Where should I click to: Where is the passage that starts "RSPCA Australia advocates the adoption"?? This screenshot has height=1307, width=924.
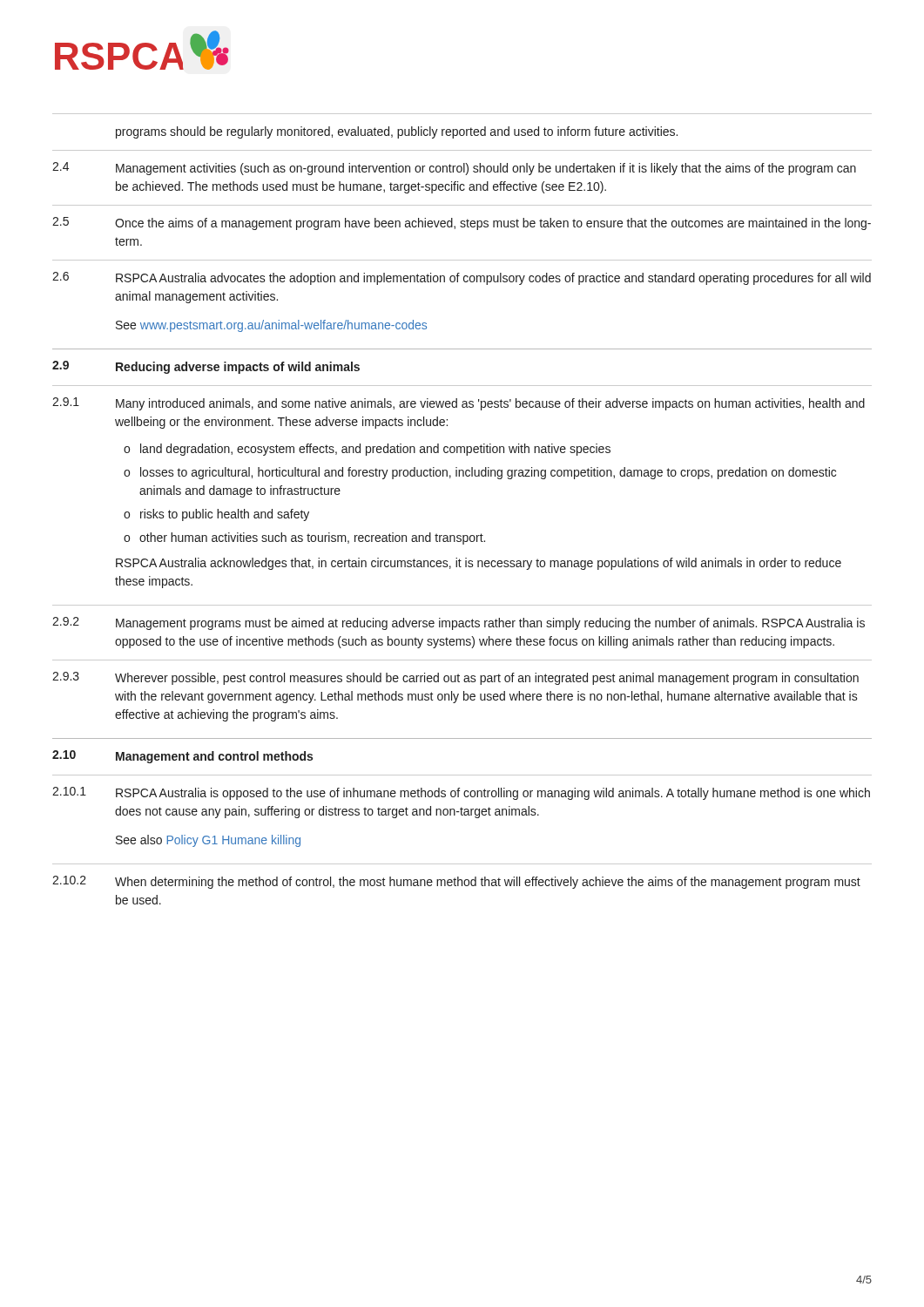click(x=493, y=279)
